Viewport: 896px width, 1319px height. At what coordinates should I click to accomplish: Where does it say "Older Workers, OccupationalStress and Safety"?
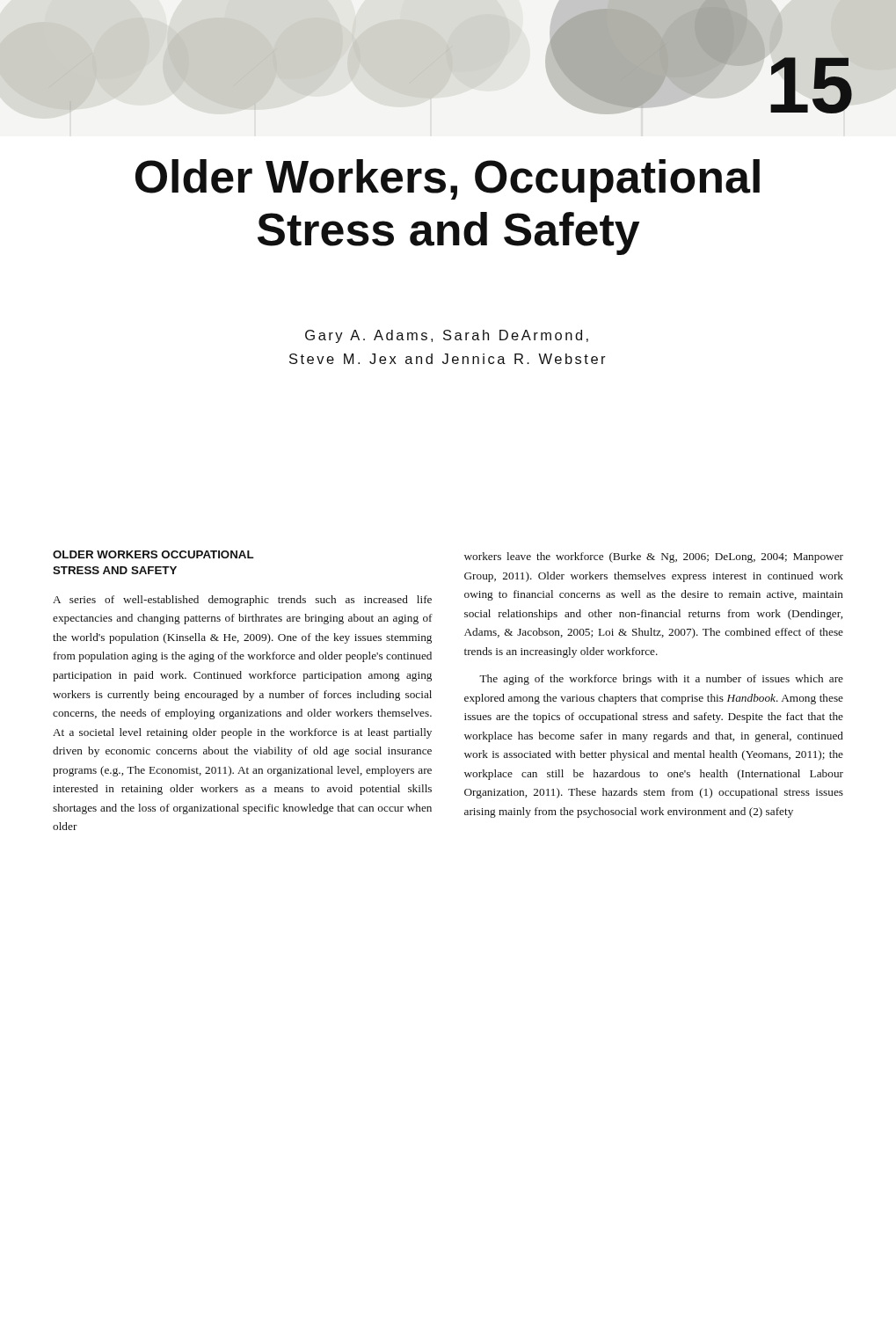(448, 204)
